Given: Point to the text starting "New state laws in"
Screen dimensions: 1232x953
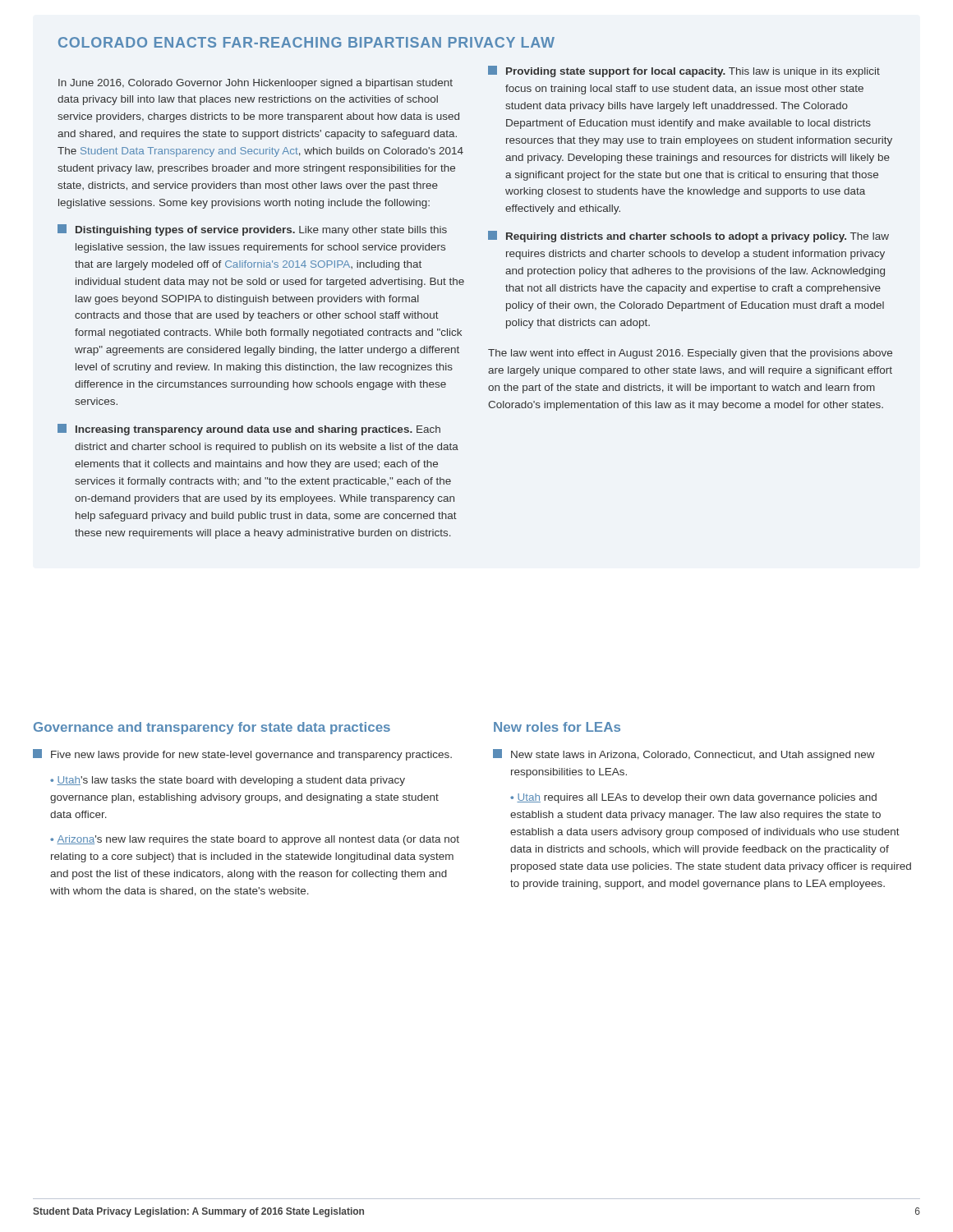Looking at the screenshot, I should coord(707,764).
